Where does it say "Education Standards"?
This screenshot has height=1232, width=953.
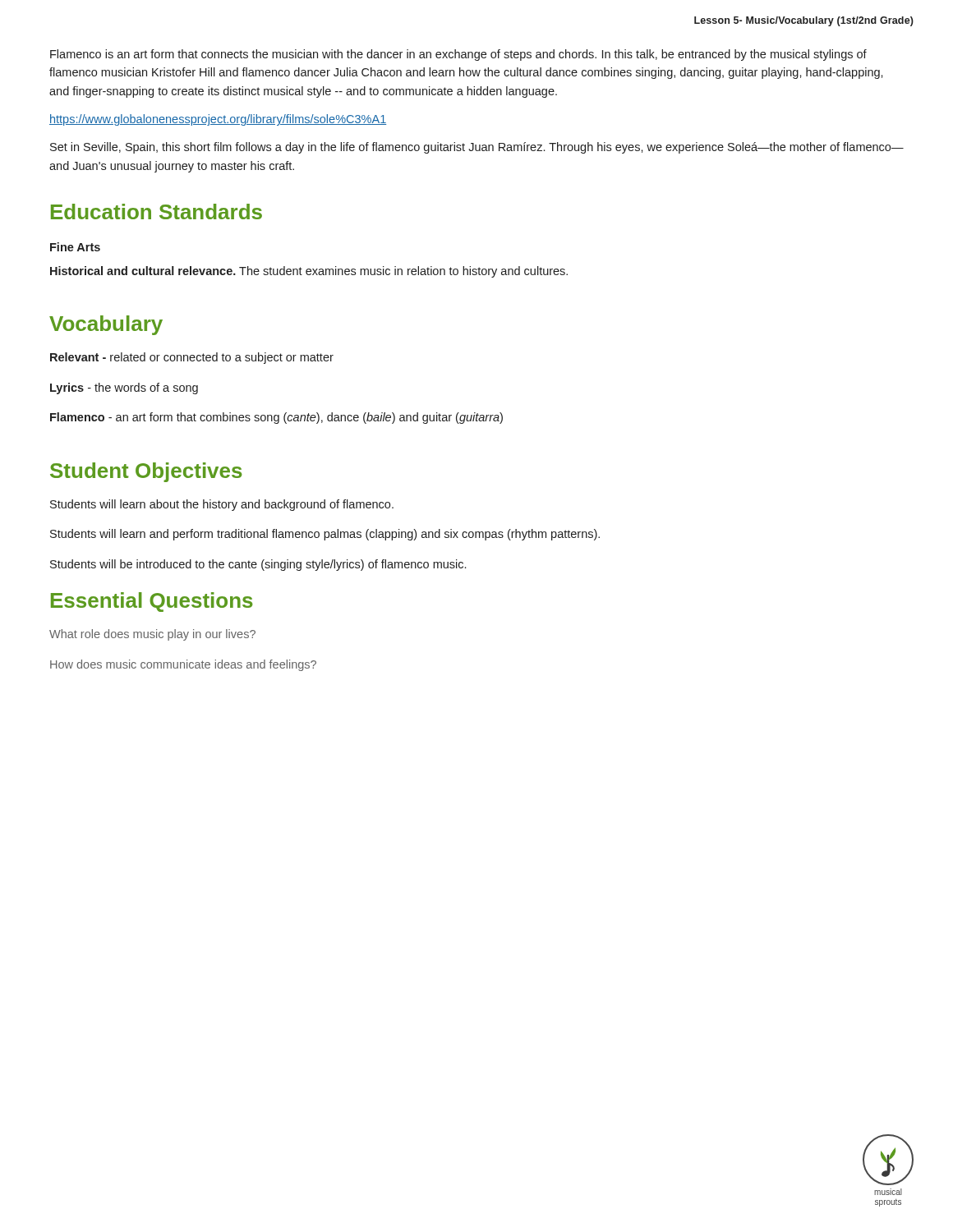click(156, 212)
